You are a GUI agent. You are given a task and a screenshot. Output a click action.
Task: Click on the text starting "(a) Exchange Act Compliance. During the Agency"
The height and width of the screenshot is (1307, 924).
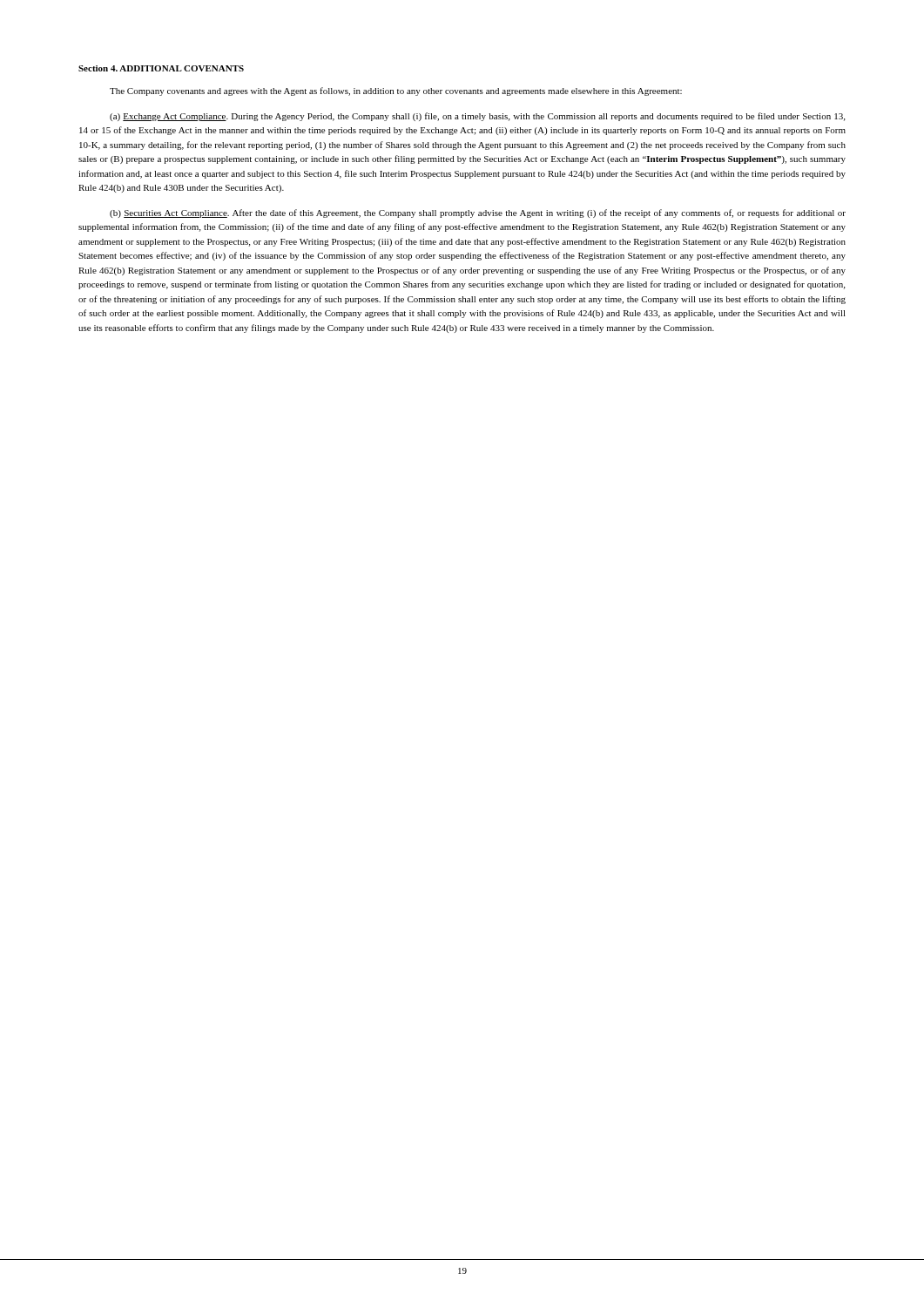pyautogui.click(x=462, y=151)
